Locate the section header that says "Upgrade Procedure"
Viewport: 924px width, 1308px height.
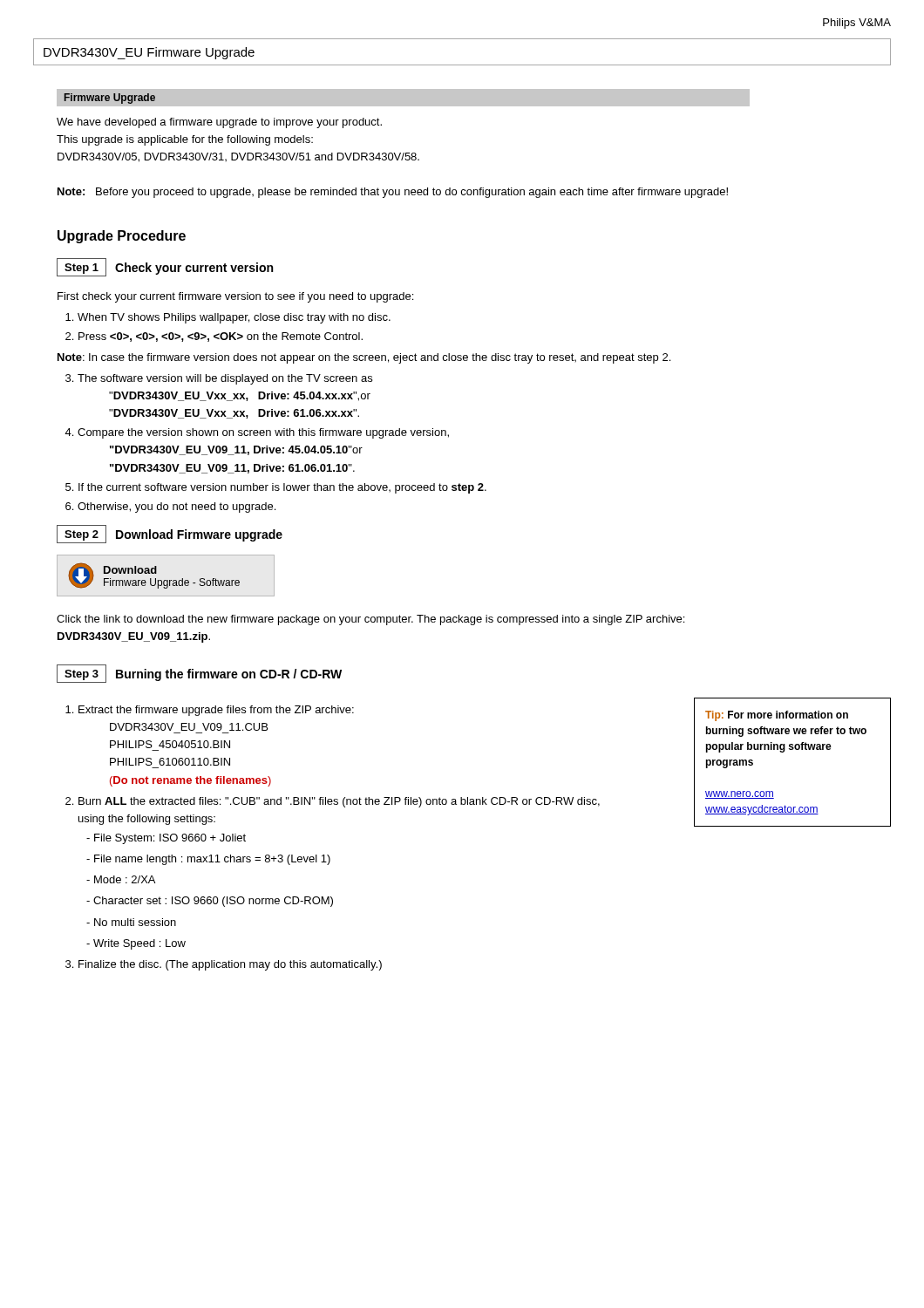121,236
